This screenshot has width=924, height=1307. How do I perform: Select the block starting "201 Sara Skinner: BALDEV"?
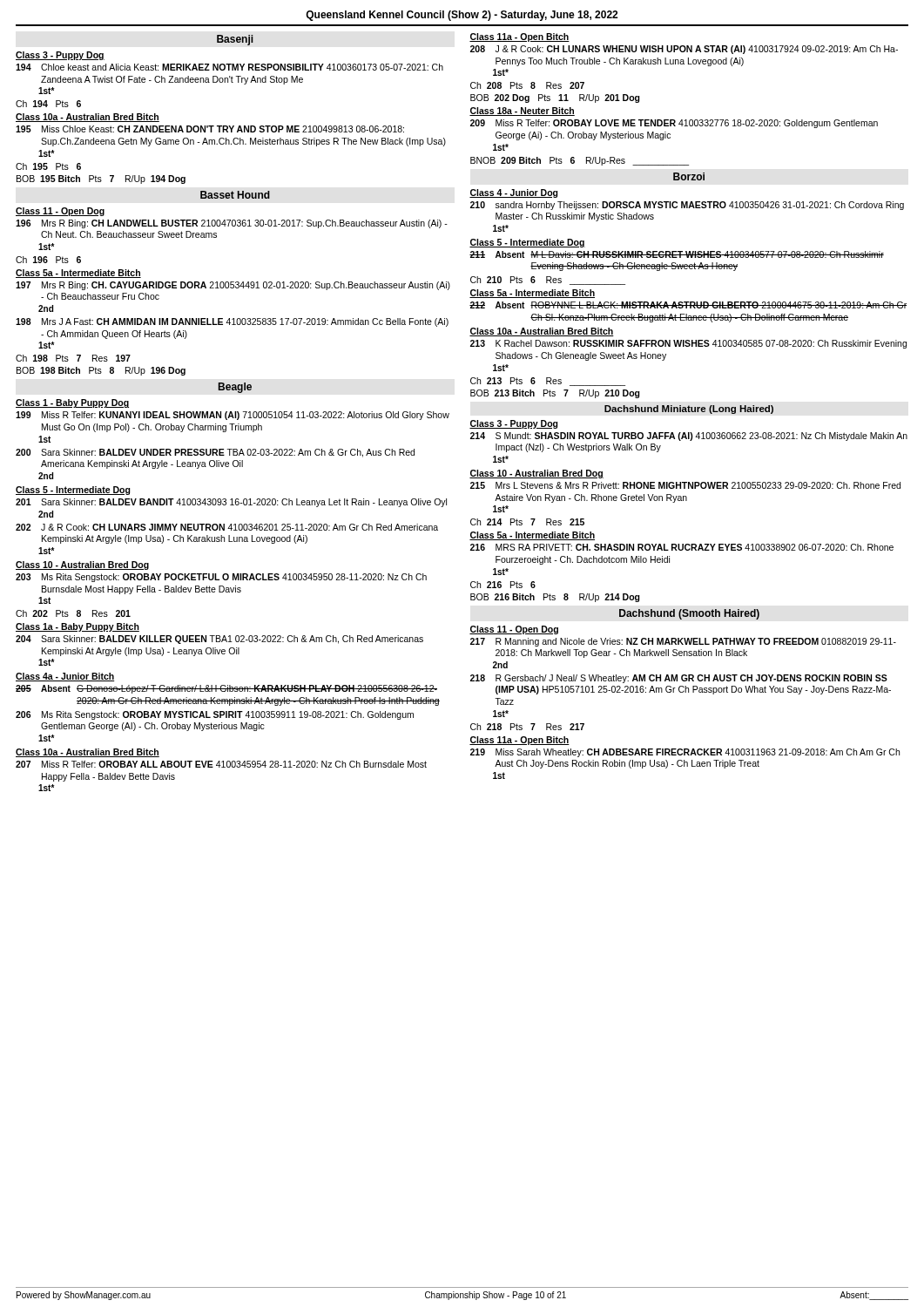pos(235,508)
